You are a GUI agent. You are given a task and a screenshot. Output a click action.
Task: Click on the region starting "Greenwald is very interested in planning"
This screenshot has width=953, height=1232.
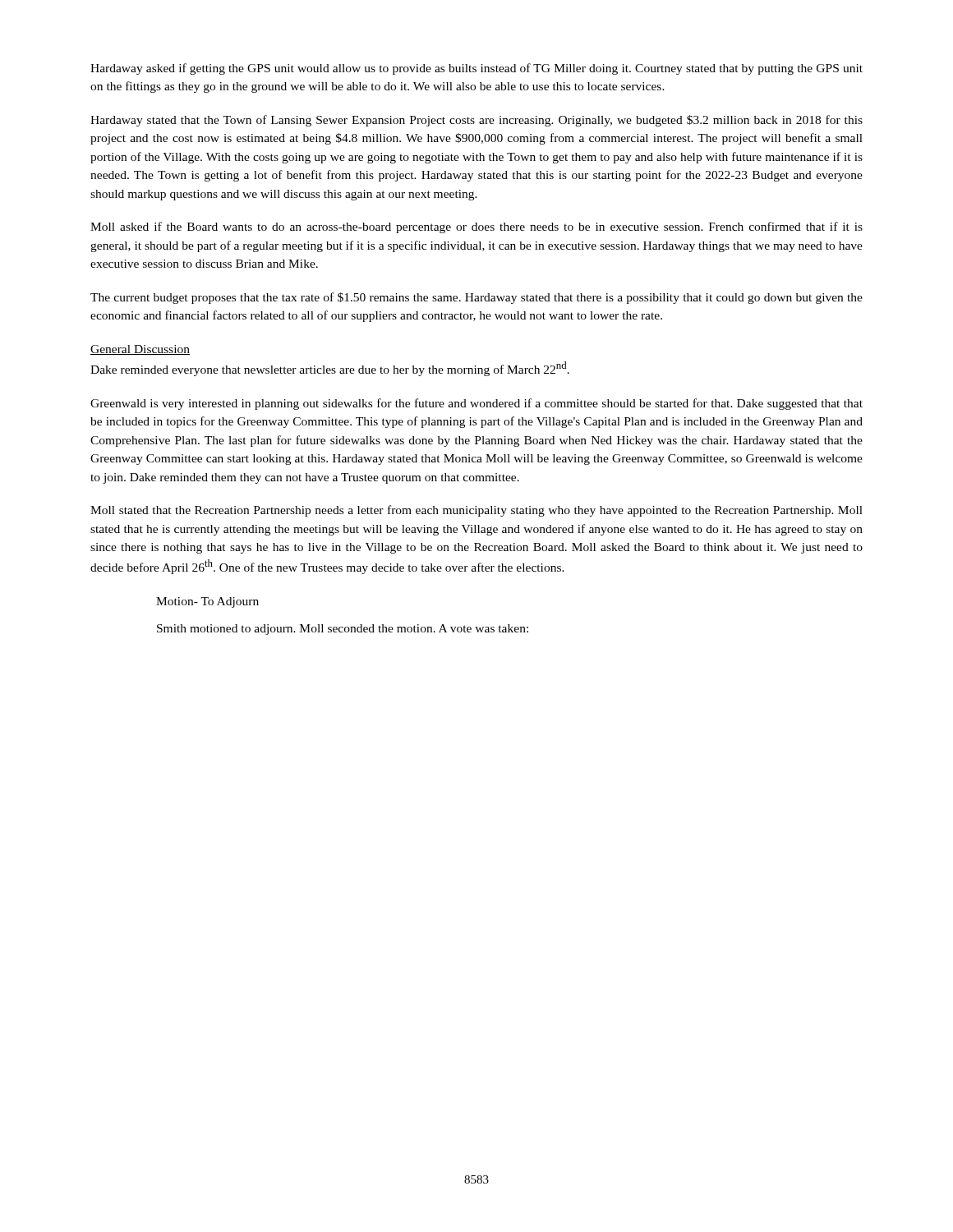476,440
